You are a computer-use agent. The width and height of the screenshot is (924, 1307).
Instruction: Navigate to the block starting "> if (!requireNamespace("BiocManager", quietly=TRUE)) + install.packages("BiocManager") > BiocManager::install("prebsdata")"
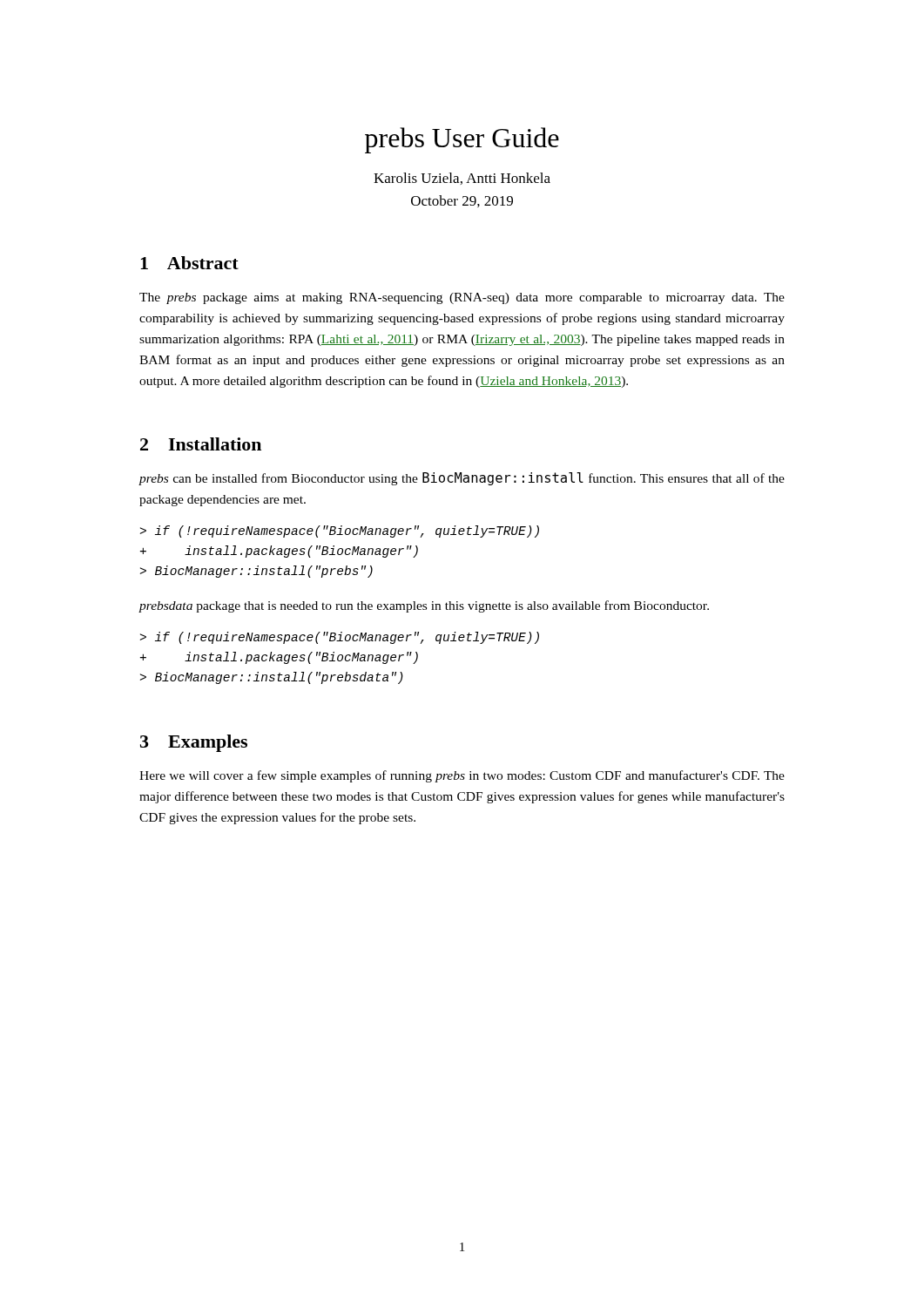(340, 638)
